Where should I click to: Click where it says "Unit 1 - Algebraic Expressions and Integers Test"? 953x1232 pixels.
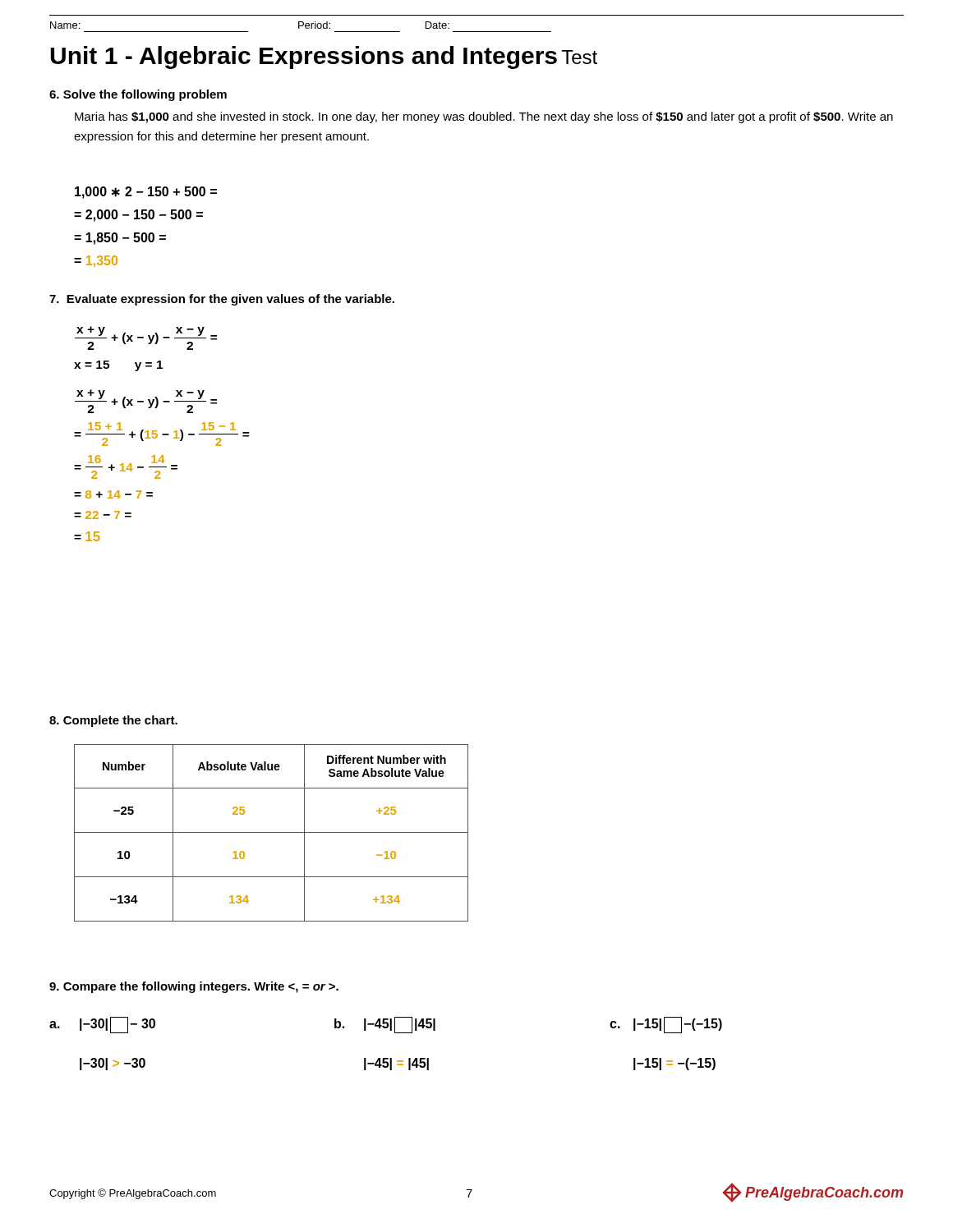pos(323,55)
